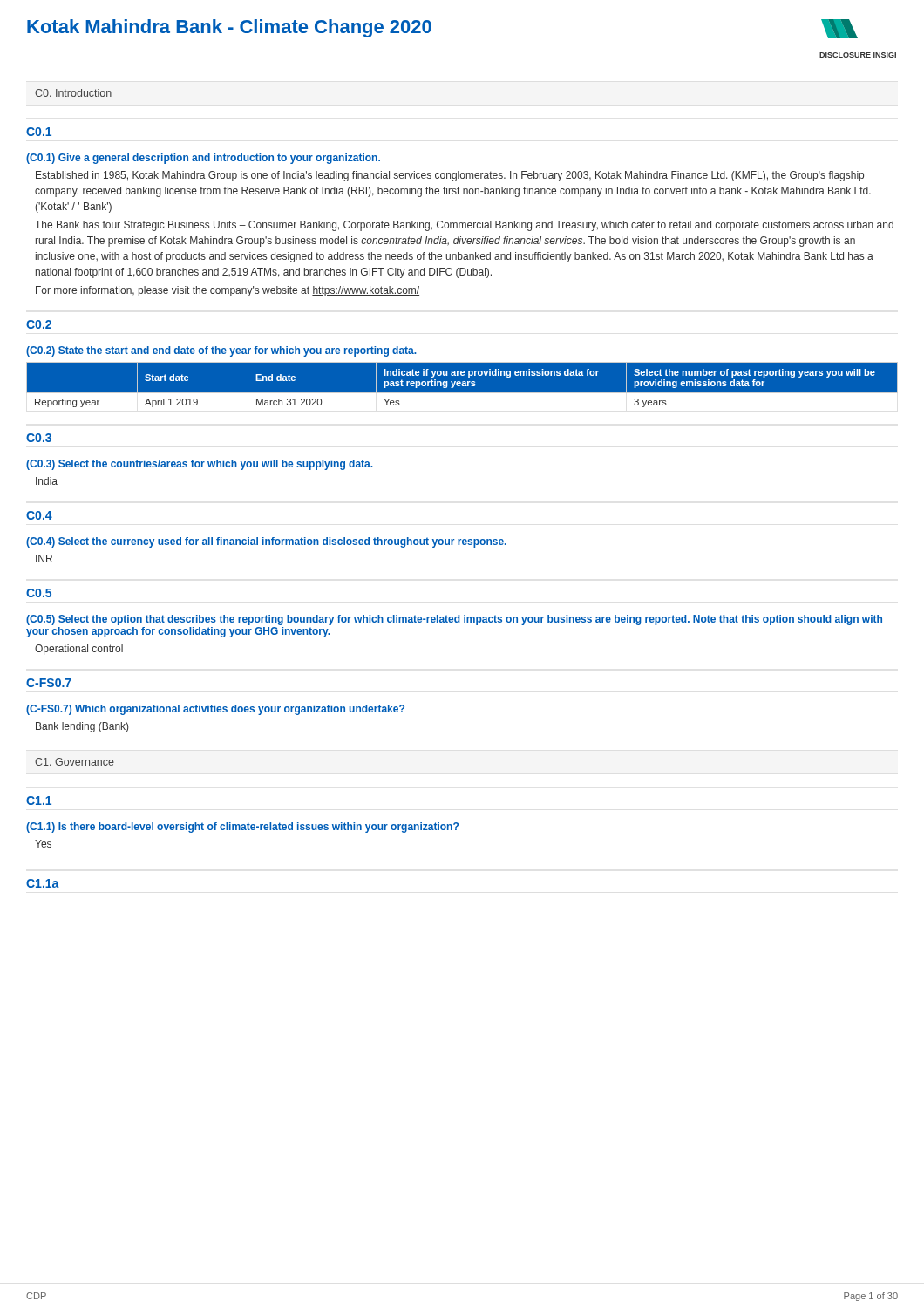
Task: Select the text block containing "Established in 1985,"
Action: (x=453, y=191)
